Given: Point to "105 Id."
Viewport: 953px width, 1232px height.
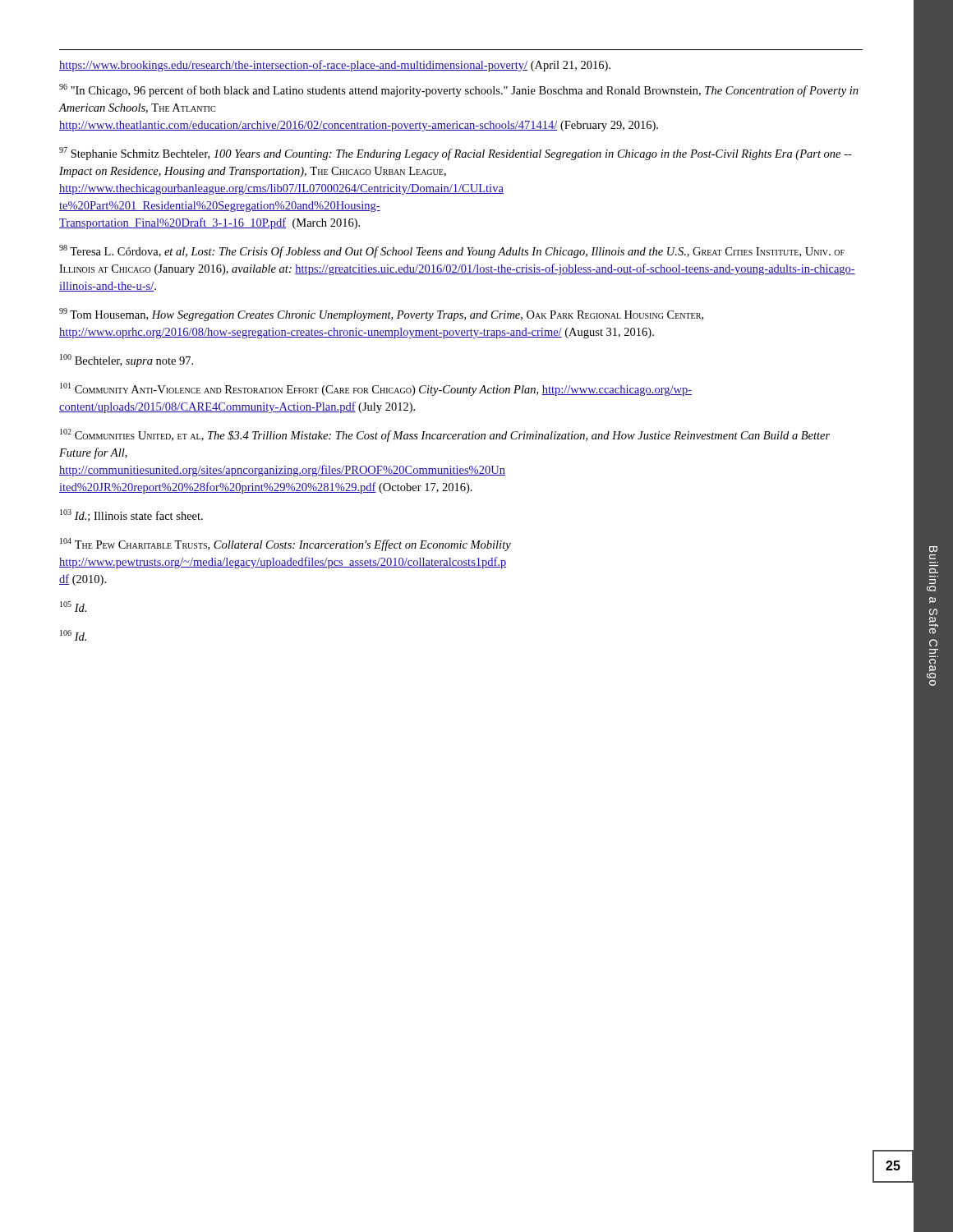Looking at the screenshot, I should [73, 607].
